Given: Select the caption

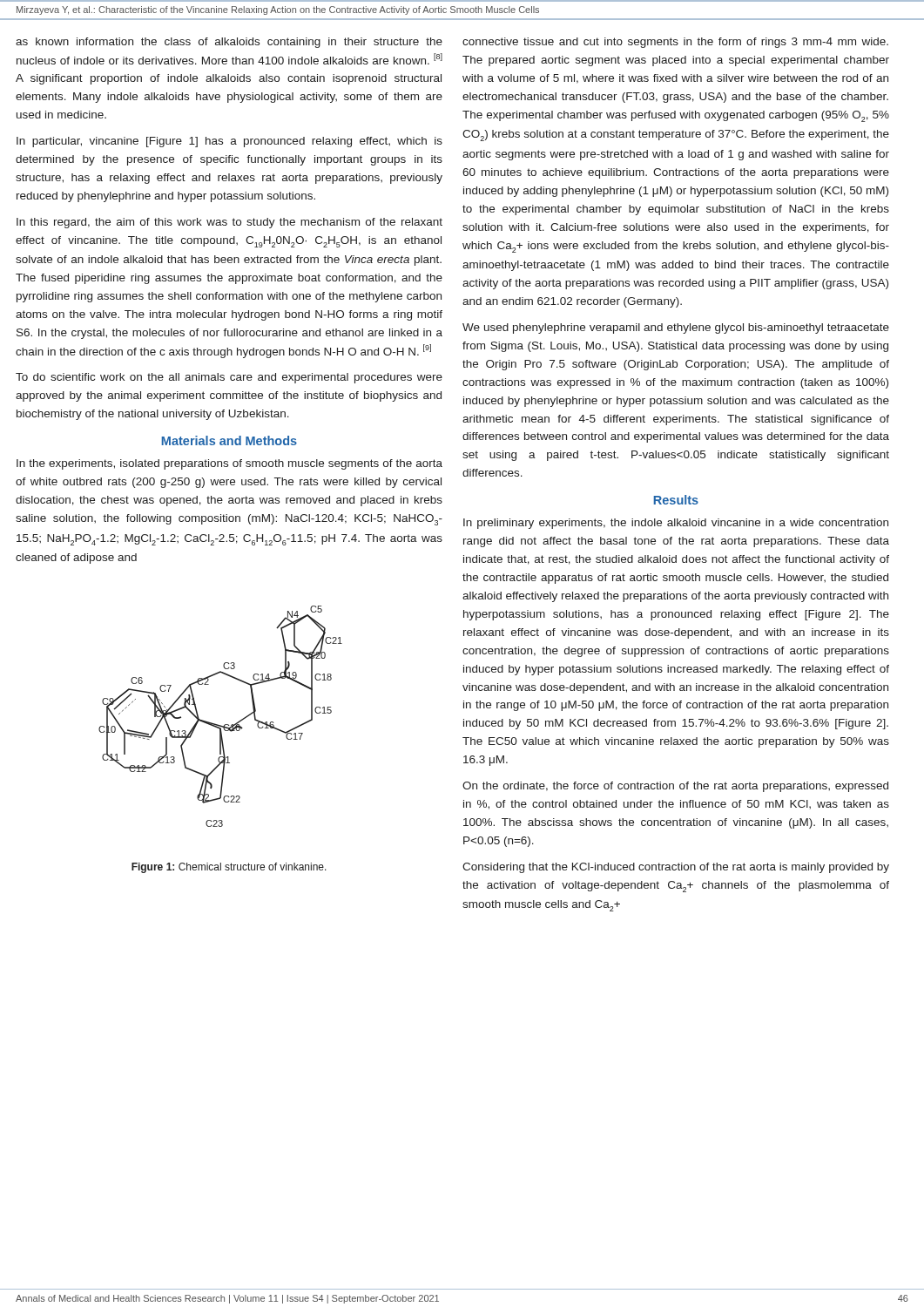Looking at the screenshot, I should click(x=229, y=867).
